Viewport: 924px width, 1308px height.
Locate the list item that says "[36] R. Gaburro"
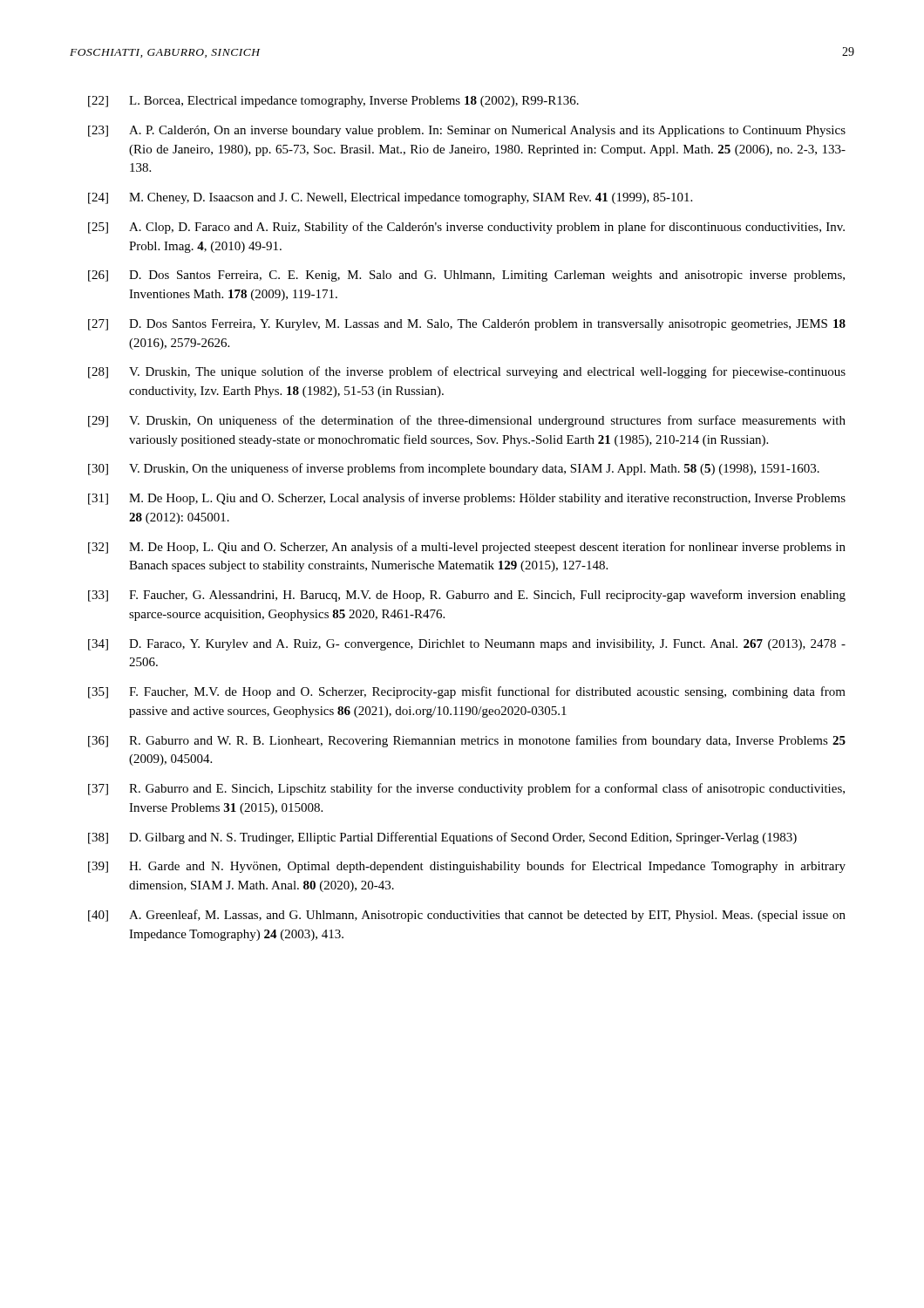coord(466,750)
